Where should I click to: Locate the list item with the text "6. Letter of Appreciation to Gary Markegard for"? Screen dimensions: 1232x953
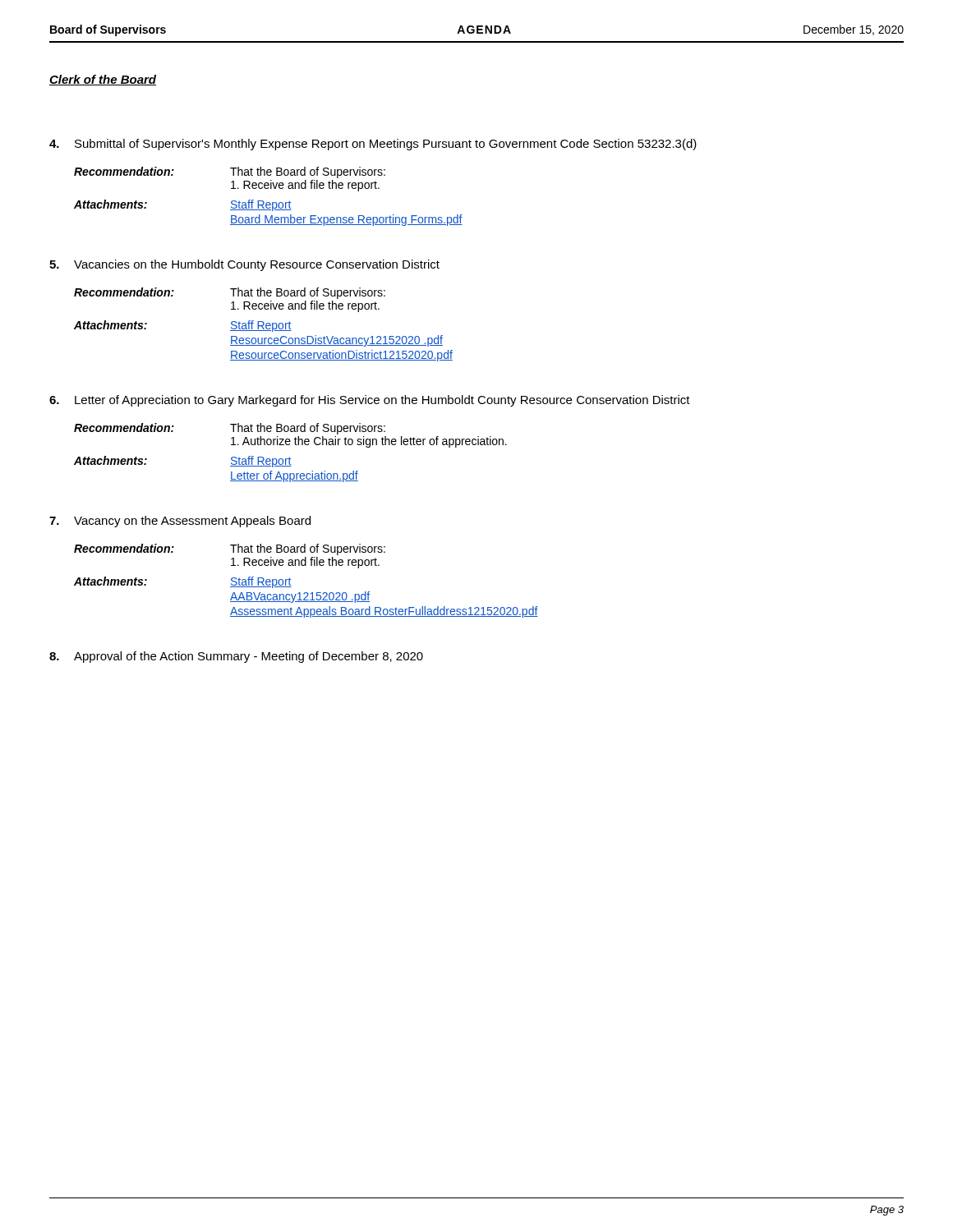pos(476,400)
